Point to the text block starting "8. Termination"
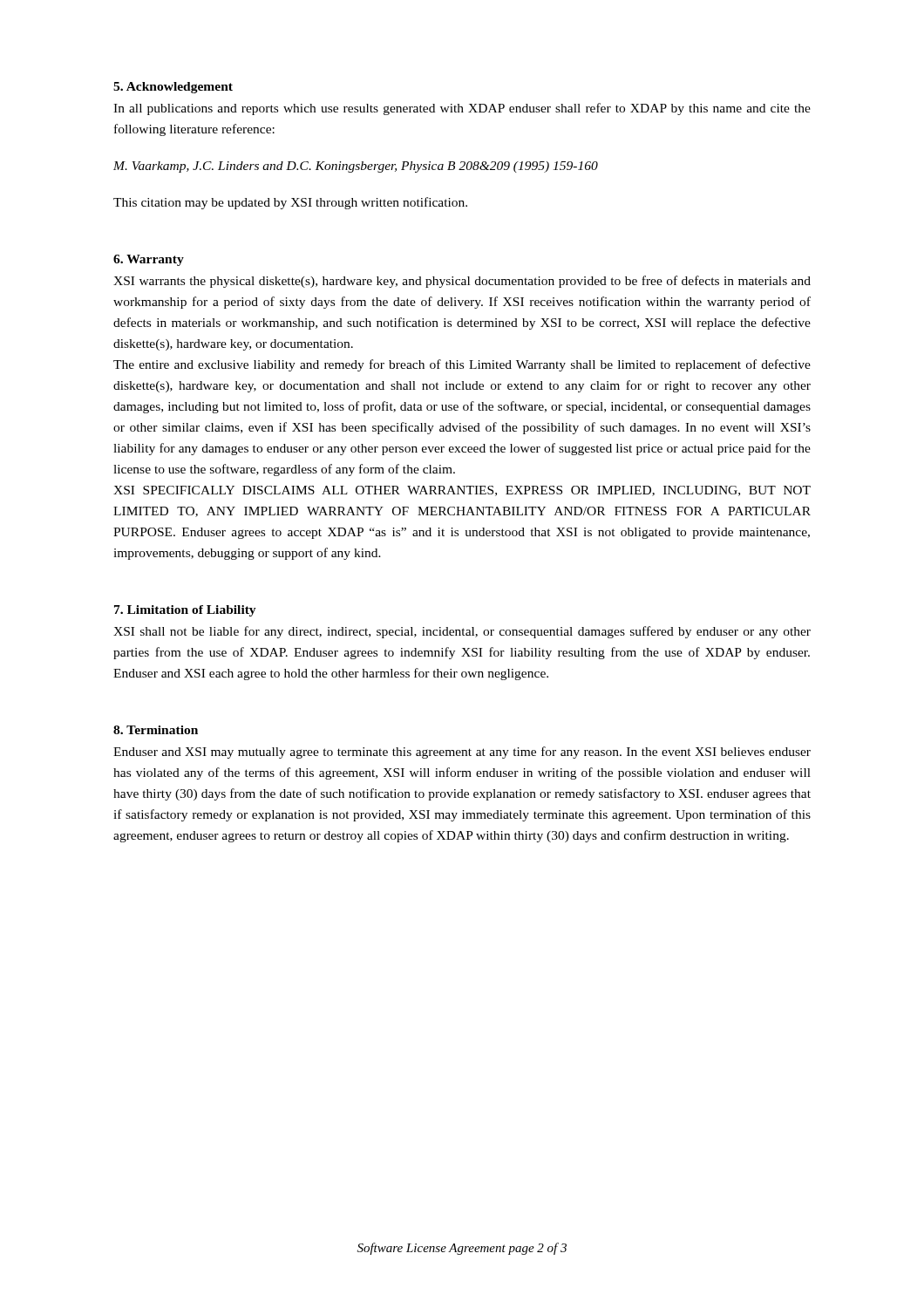The width and height of the screenshot is (924, 1308). [156, 730]
